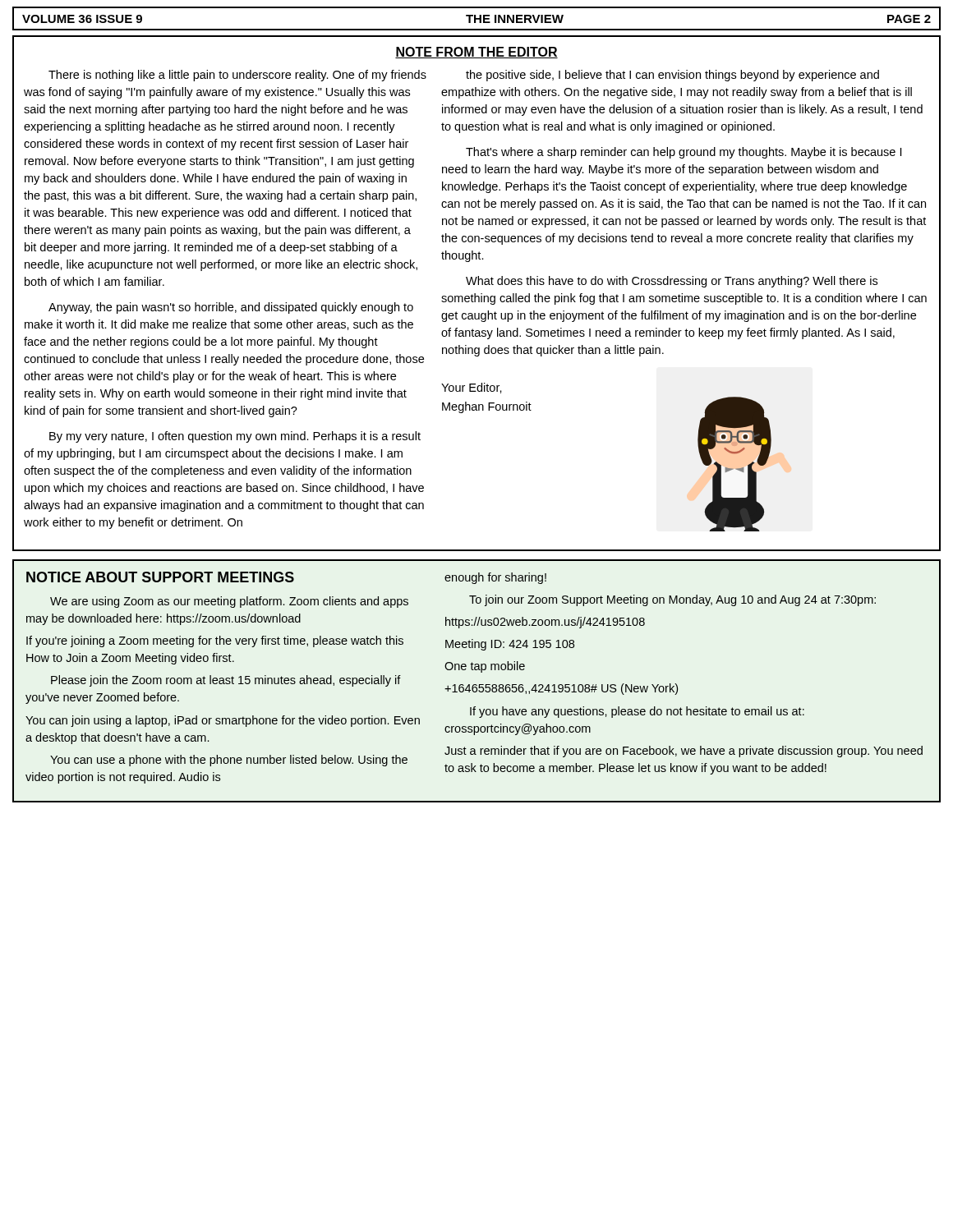Image resolution: width=953 pixels, height=1232 pixels.
Task: Locate the text block containing "There is nothing like"
Action: click(x=225, y=299)
